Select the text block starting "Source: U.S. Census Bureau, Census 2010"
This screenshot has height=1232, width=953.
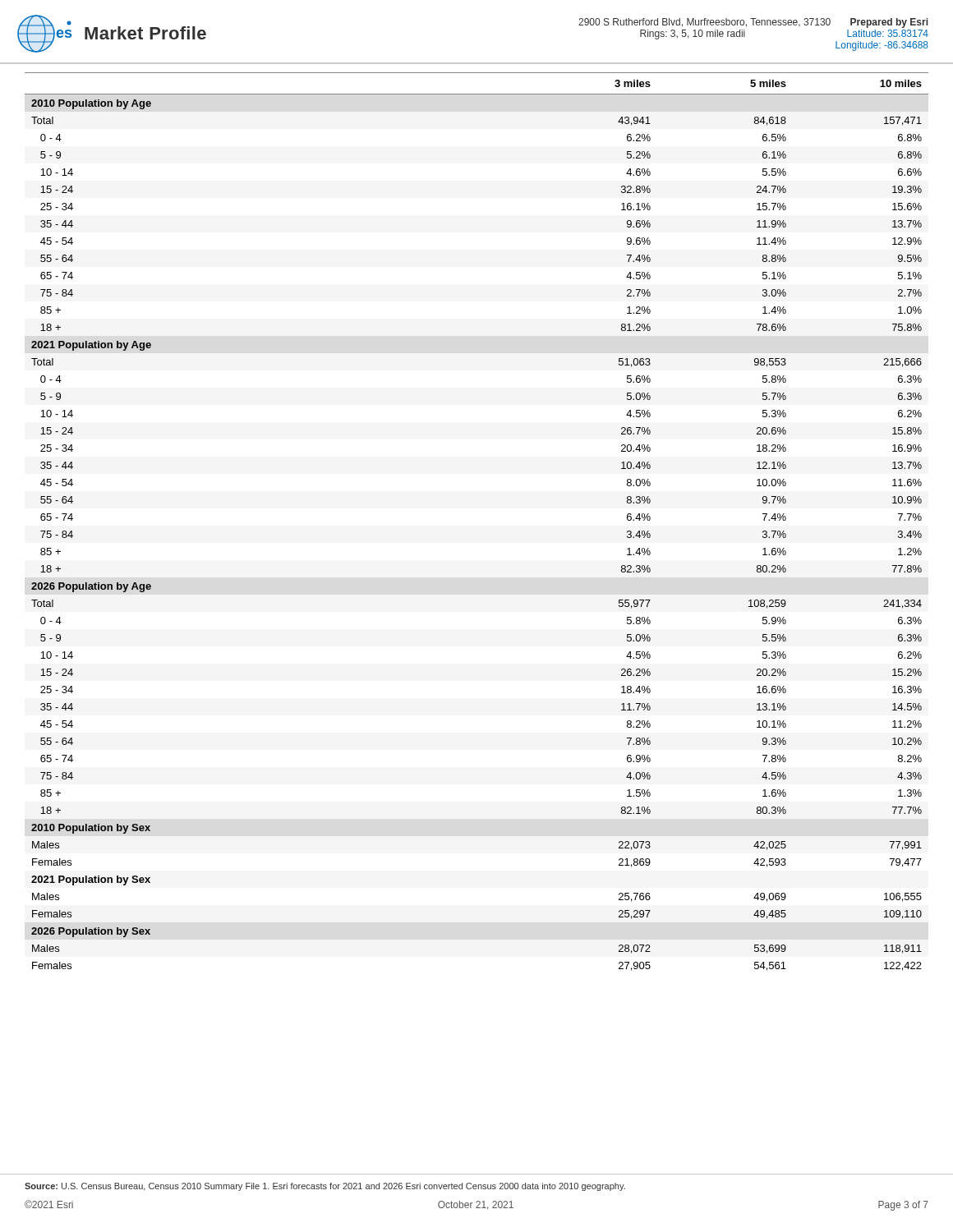tap(325, 1186)
